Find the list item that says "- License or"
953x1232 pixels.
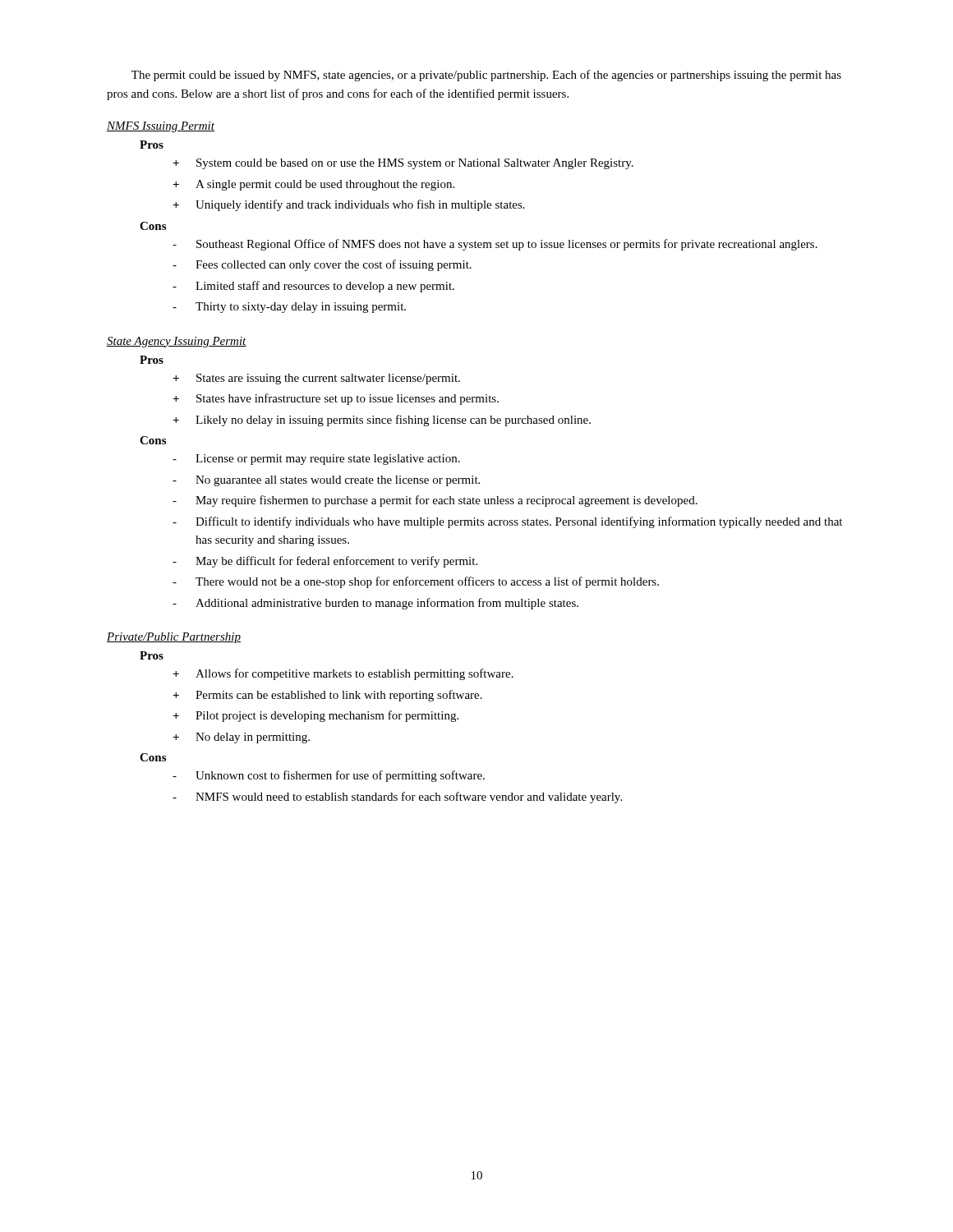pos(316,460)
